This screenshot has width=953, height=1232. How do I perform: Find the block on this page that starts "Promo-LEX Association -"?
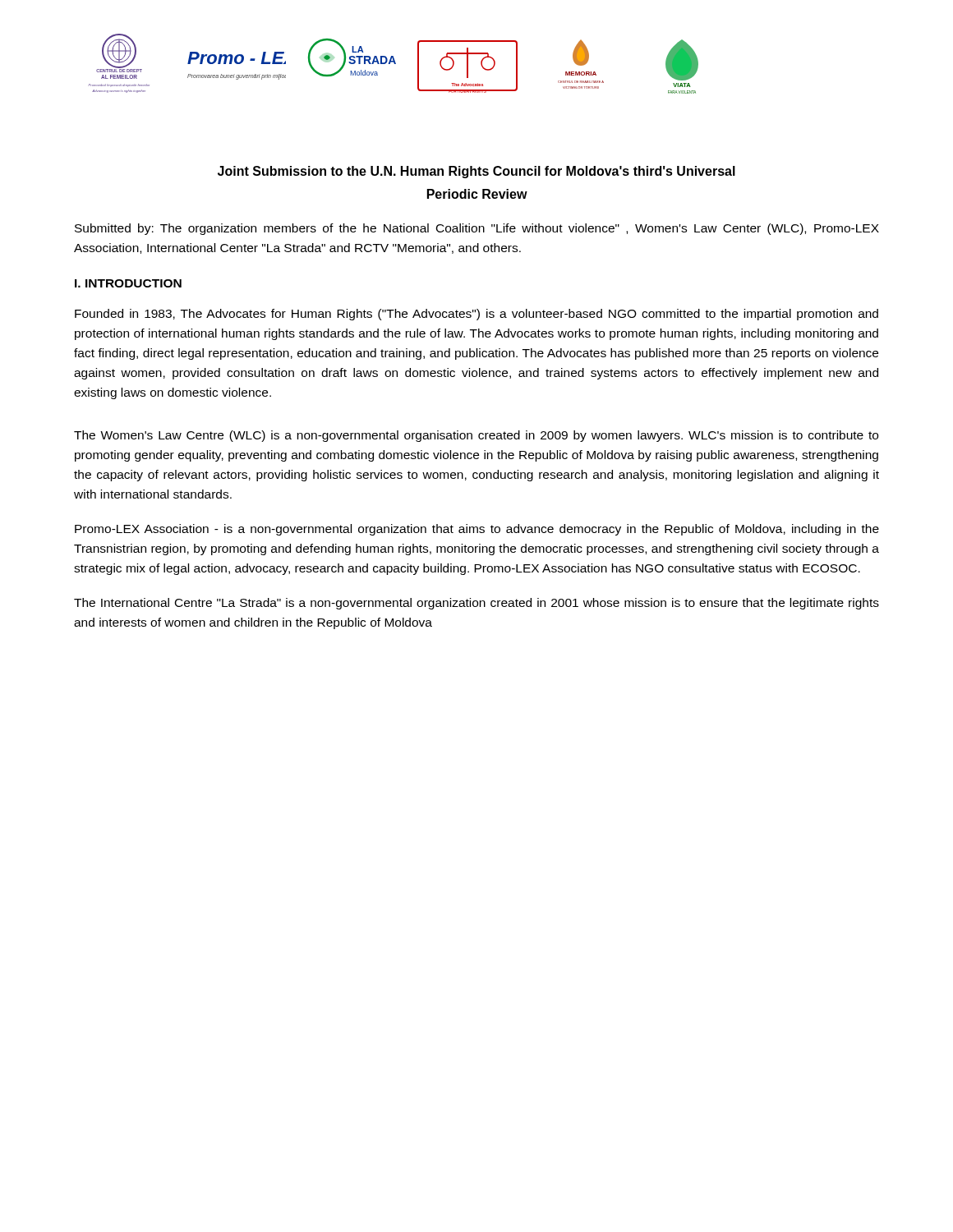[x=476, y=548]
